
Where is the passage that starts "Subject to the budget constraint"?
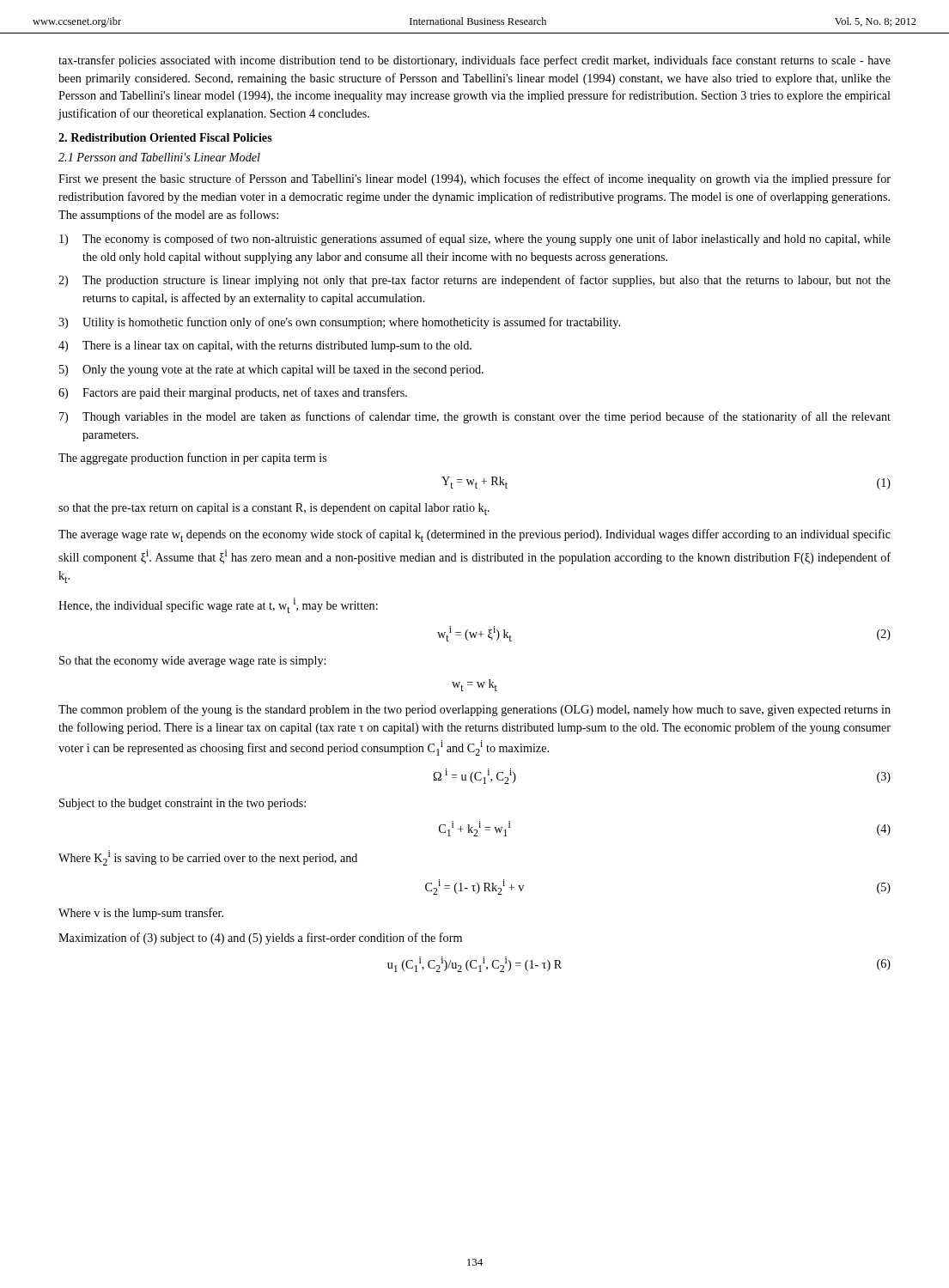click(182, 804)
